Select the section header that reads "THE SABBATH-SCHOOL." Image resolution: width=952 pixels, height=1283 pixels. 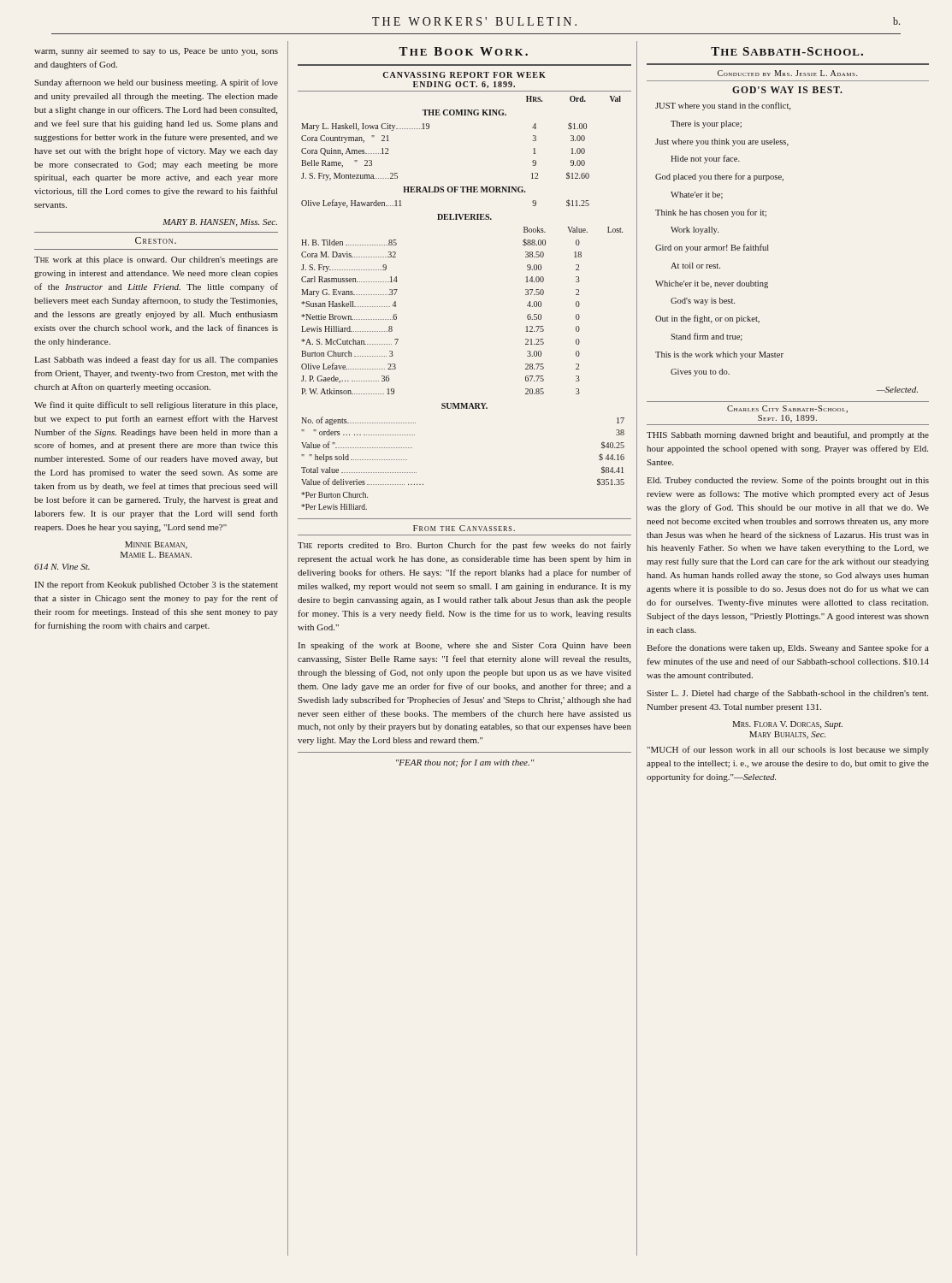[x=788, y=51]
